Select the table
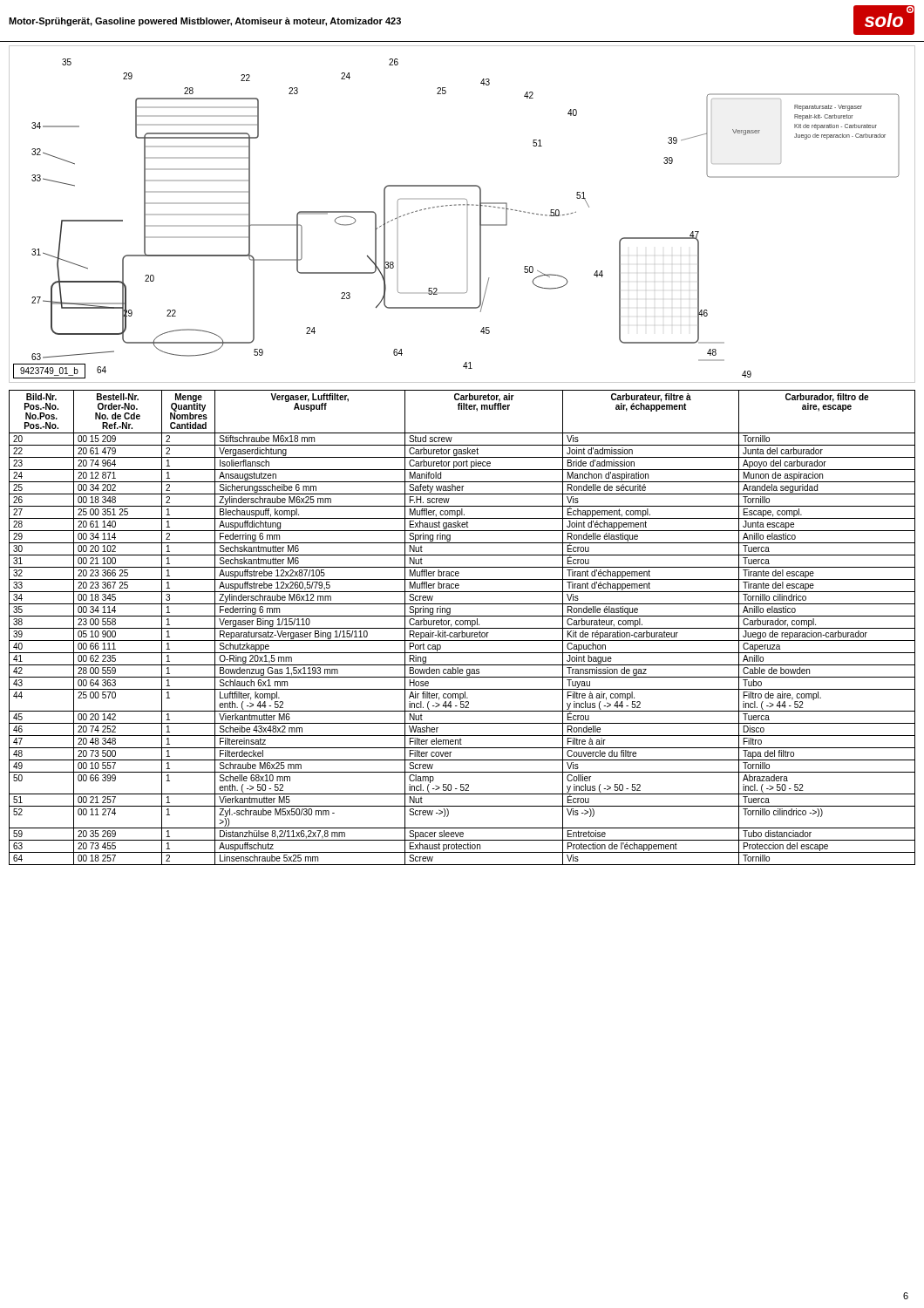The height and width of the screenshot is (1308, 924). [462, 627]
